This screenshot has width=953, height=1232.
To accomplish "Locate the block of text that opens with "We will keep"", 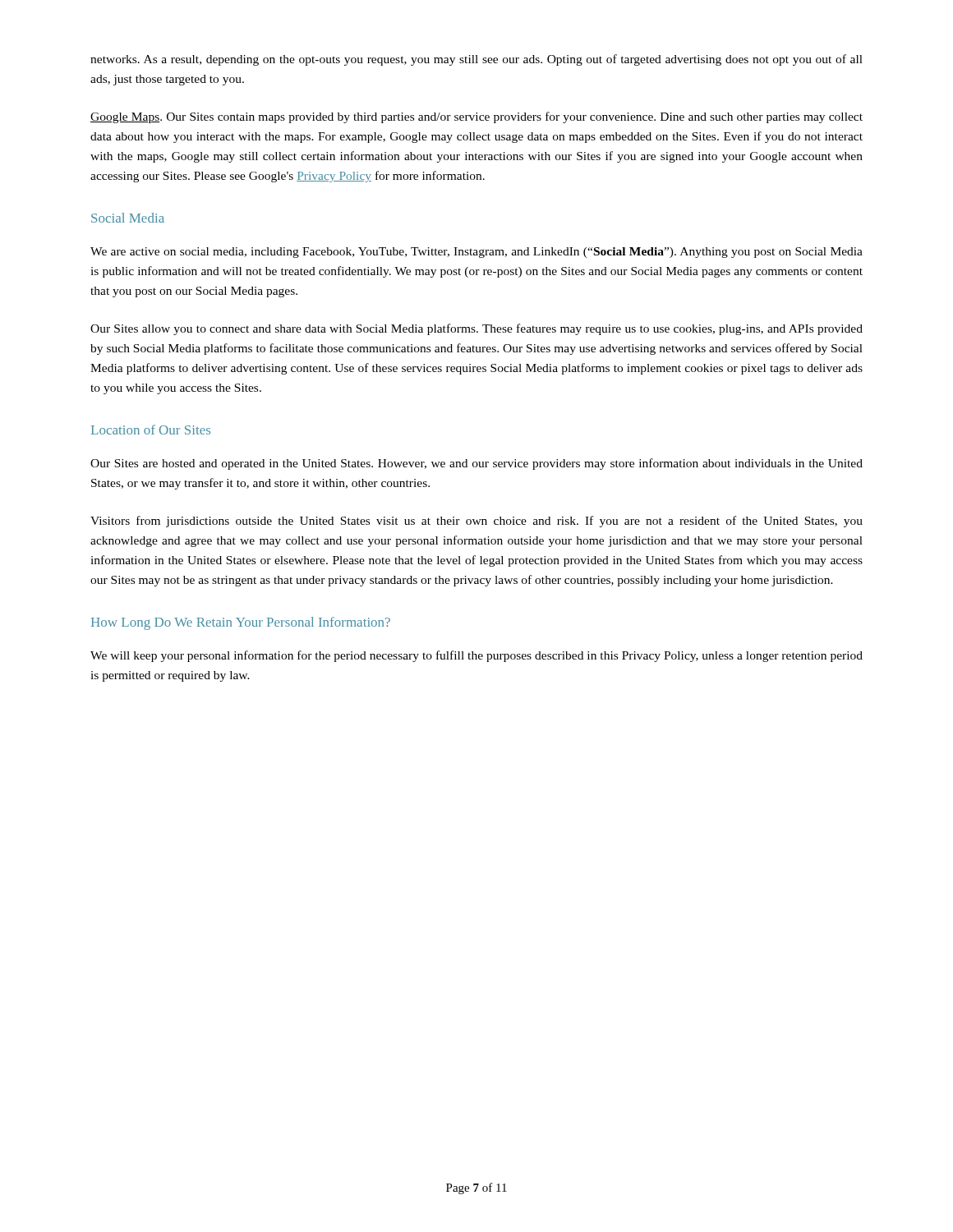I will [x=476, y=665].
